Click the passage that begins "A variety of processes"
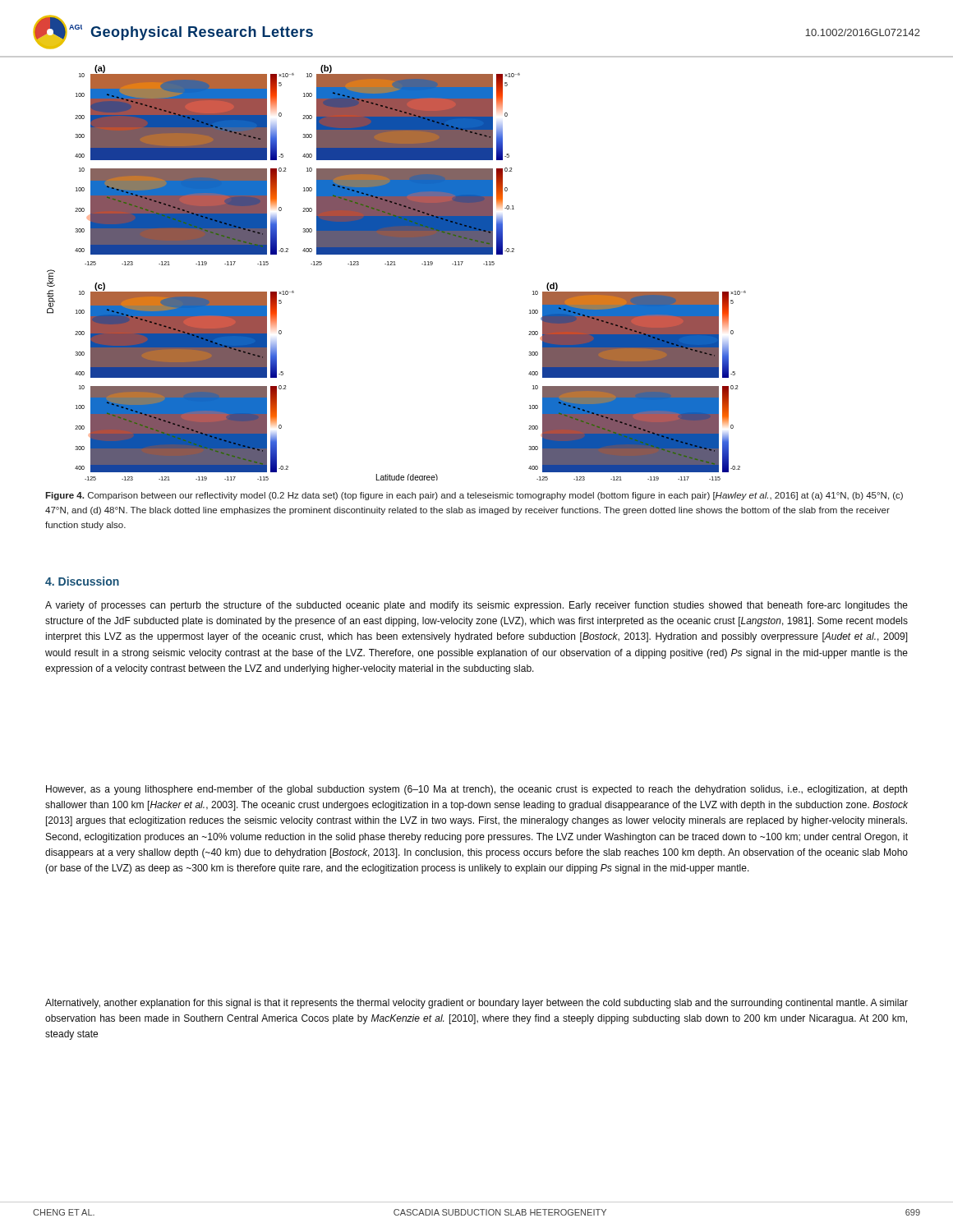Image resolution: width=953 pixels, height=1232 pixels. click(476, 637)
